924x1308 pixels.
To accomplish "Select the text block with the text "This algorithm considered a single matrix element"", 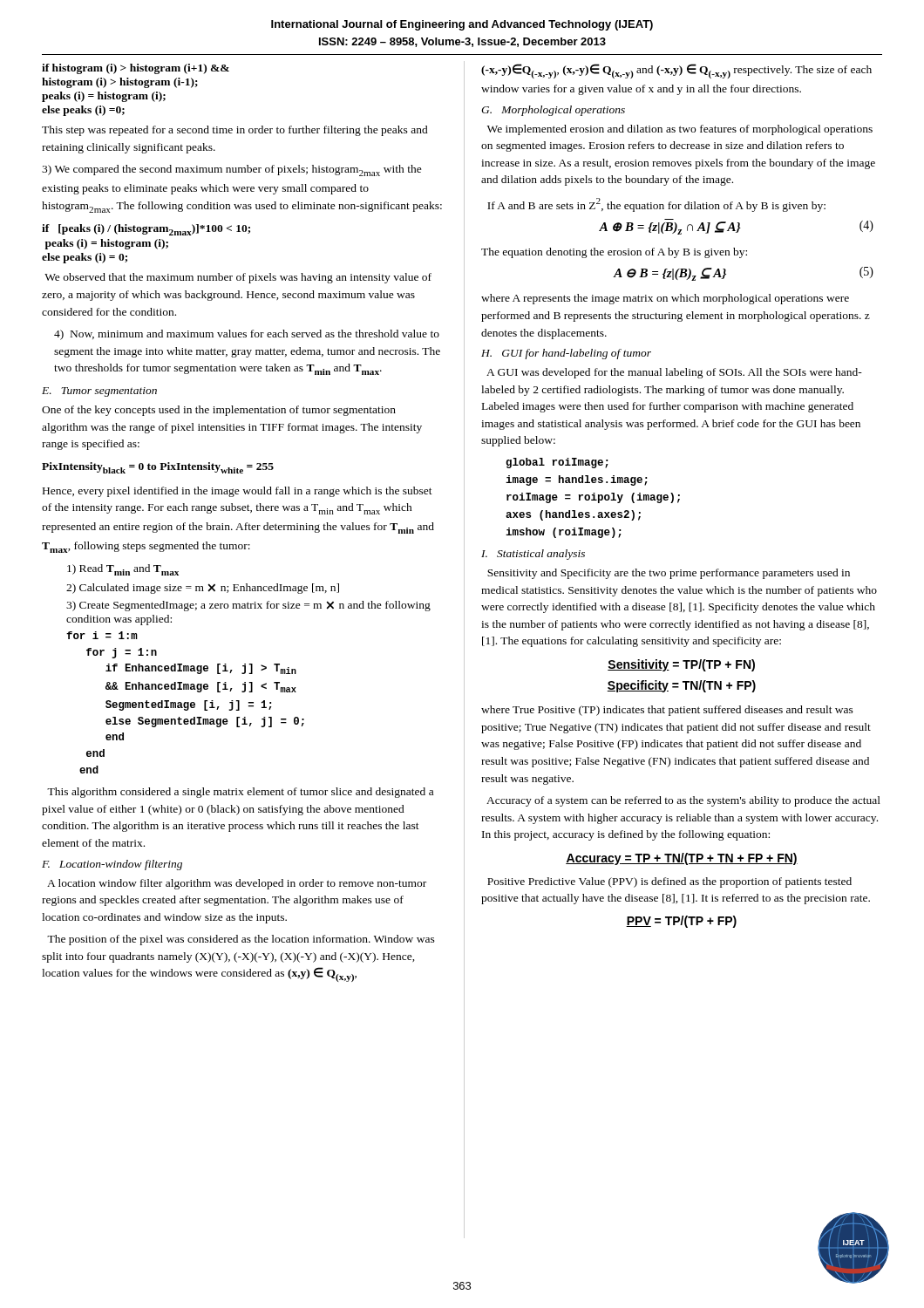I will point(238,817).
